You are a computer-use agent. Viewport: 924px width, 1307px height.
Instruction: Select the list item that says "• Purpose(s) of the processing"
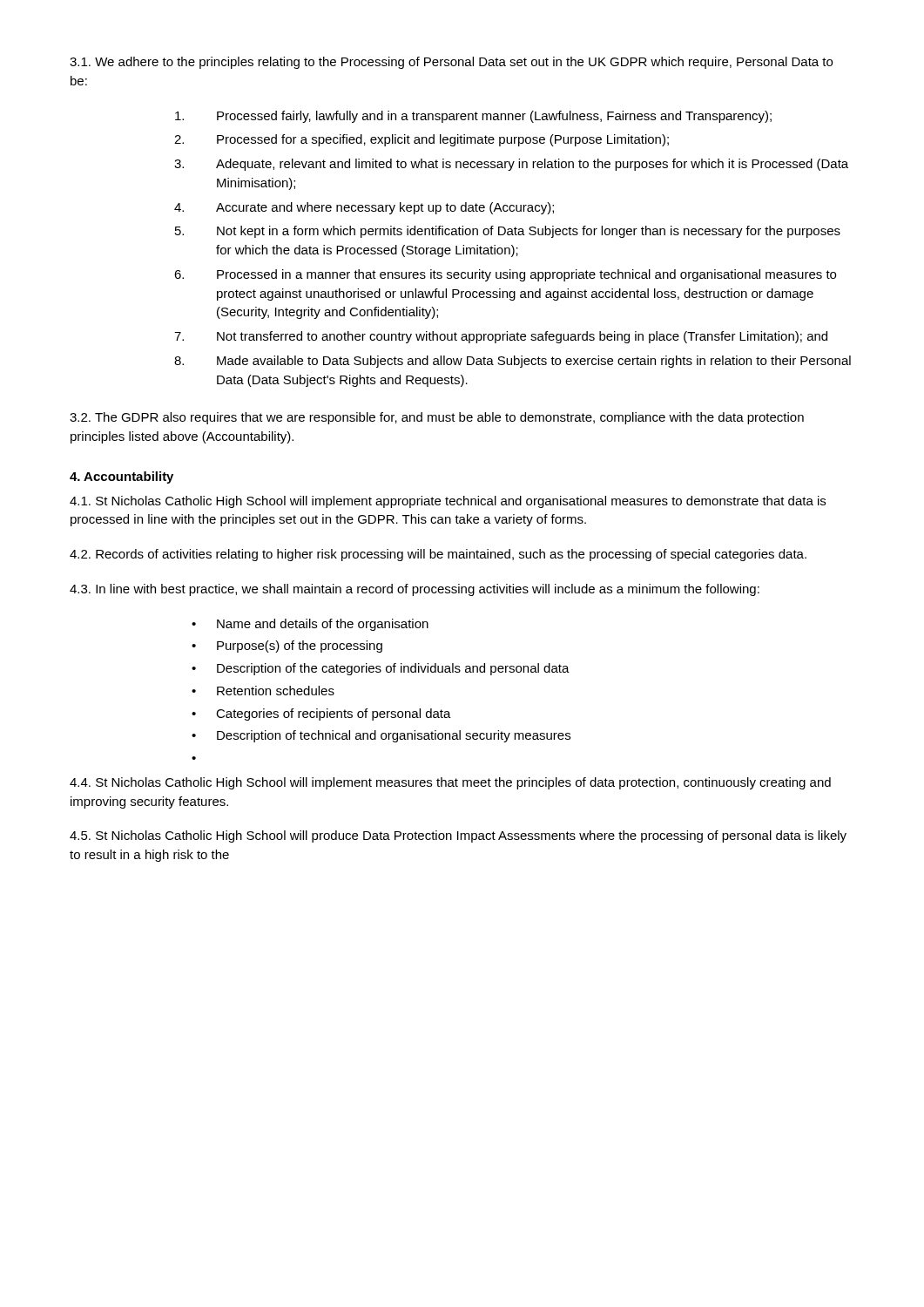pos(287,647)
